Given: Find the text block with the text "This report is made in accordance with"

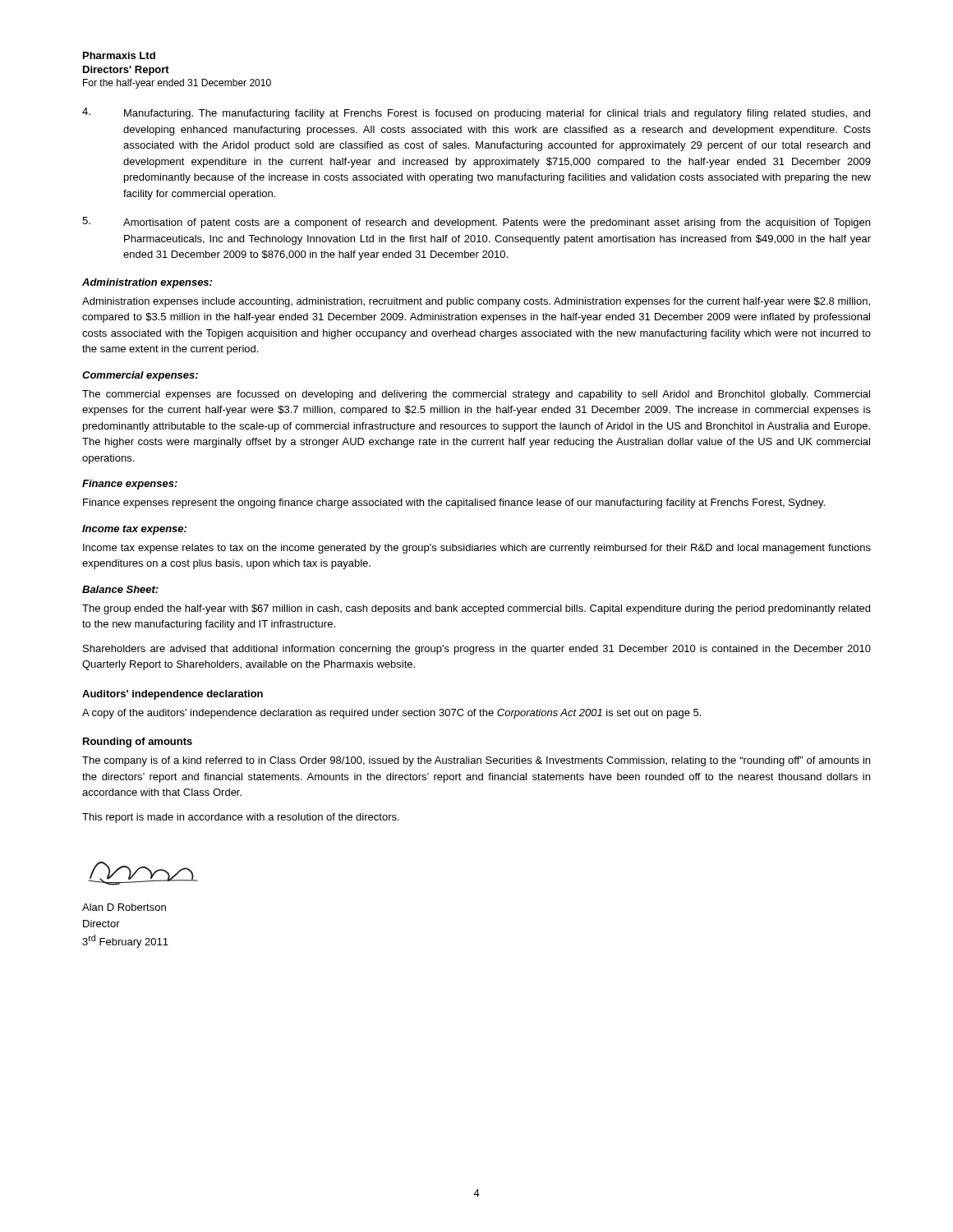Looking at the screenshot, I should [241, 816].
